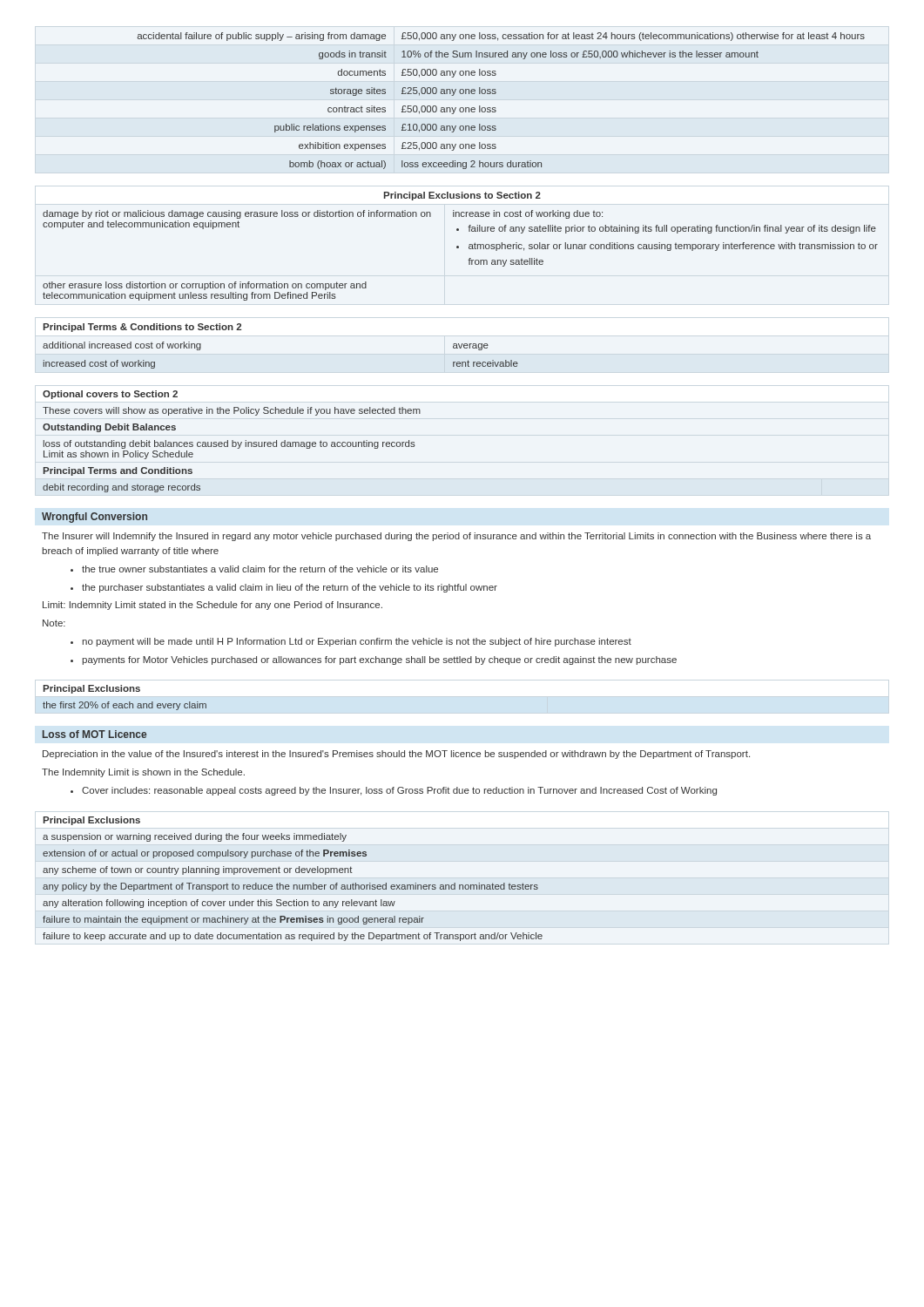Find the text block starting "payments for Motor Vehicles purchased"
Image resolution: width=924 pixels, height=1307 pixels.
(x=379, y=659)
